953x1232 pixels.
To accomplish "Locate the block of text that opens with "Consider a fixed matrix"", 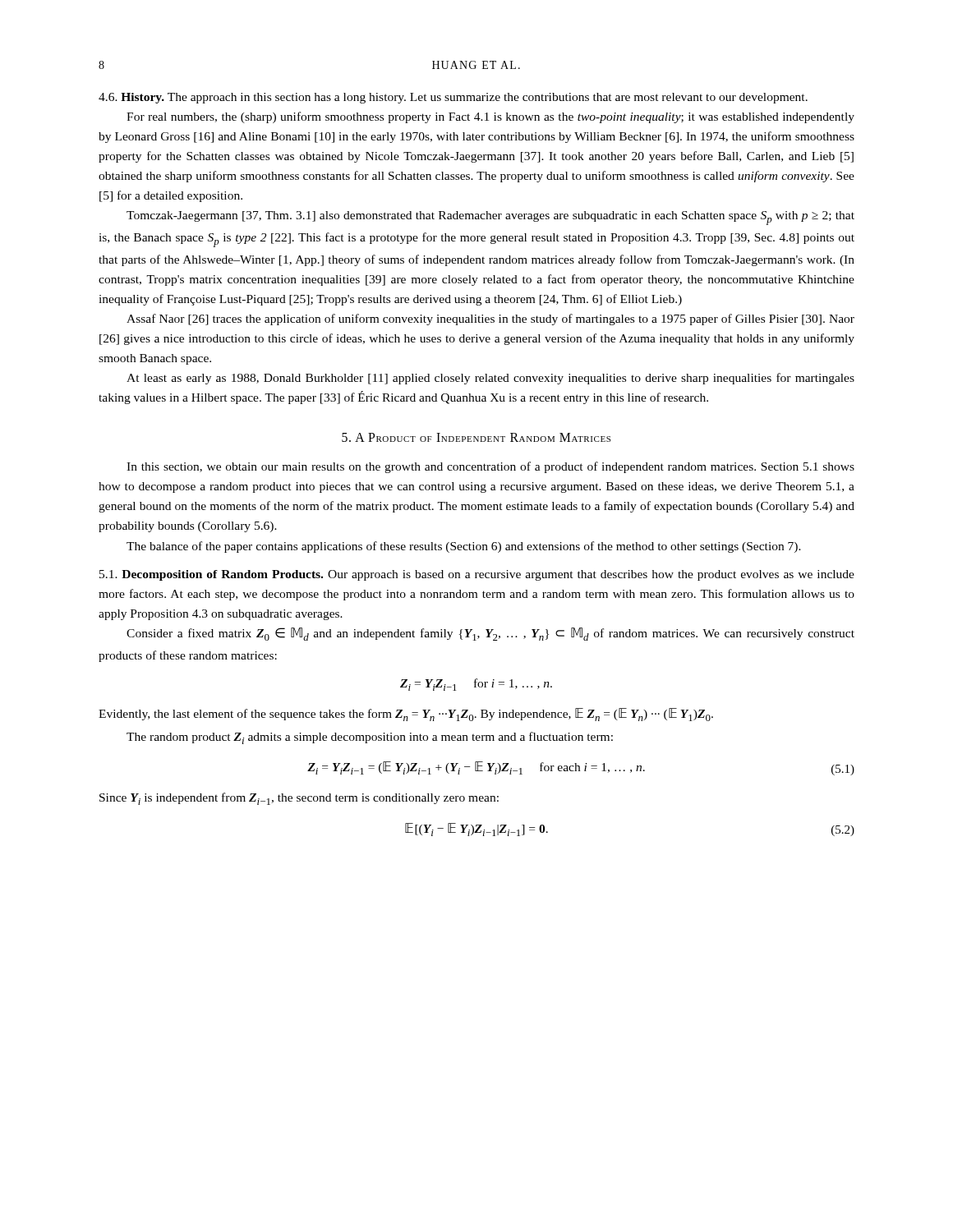I will [476, 644].
